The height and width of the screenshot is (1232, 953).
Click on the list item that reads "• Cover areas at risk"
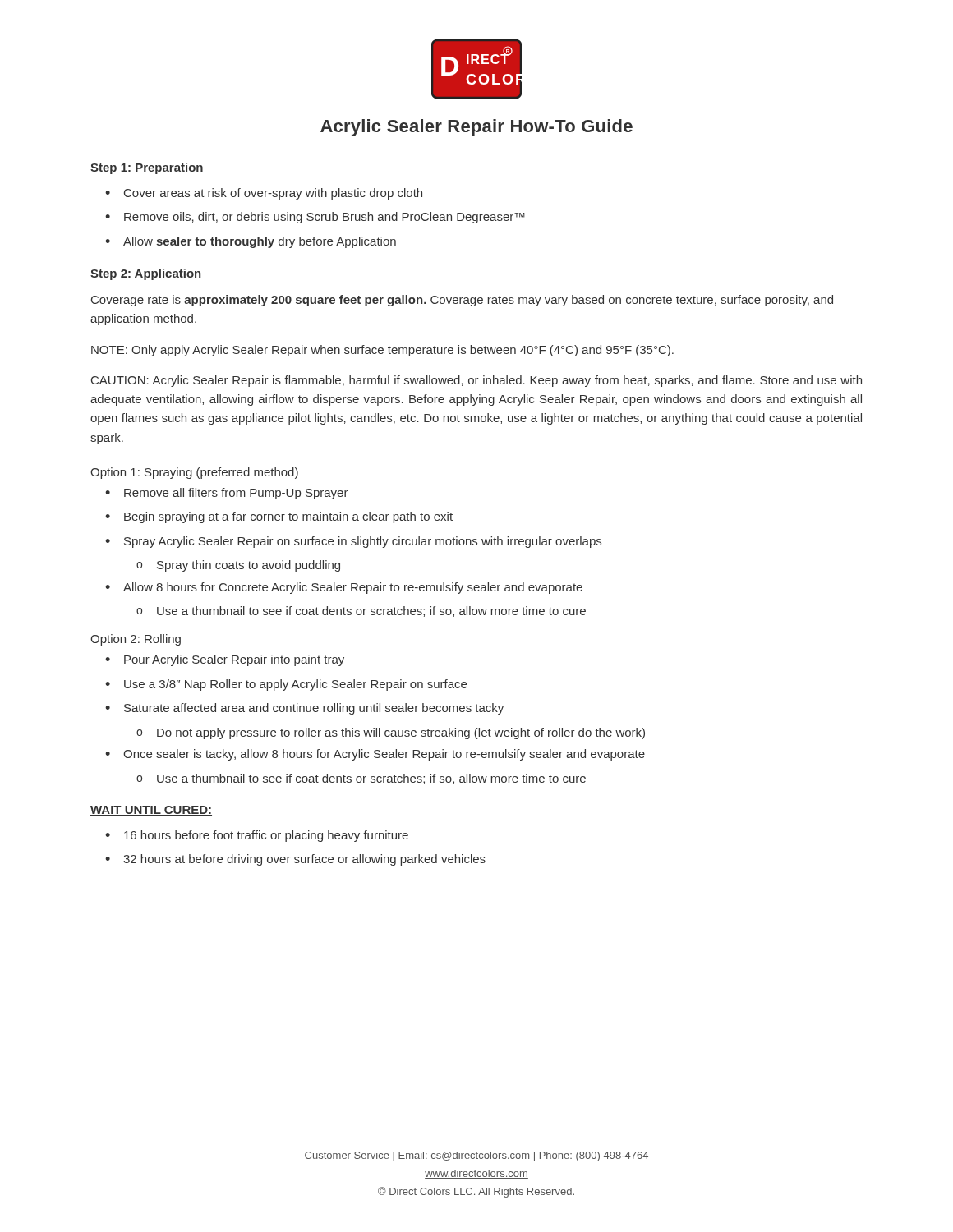point(264,194)
